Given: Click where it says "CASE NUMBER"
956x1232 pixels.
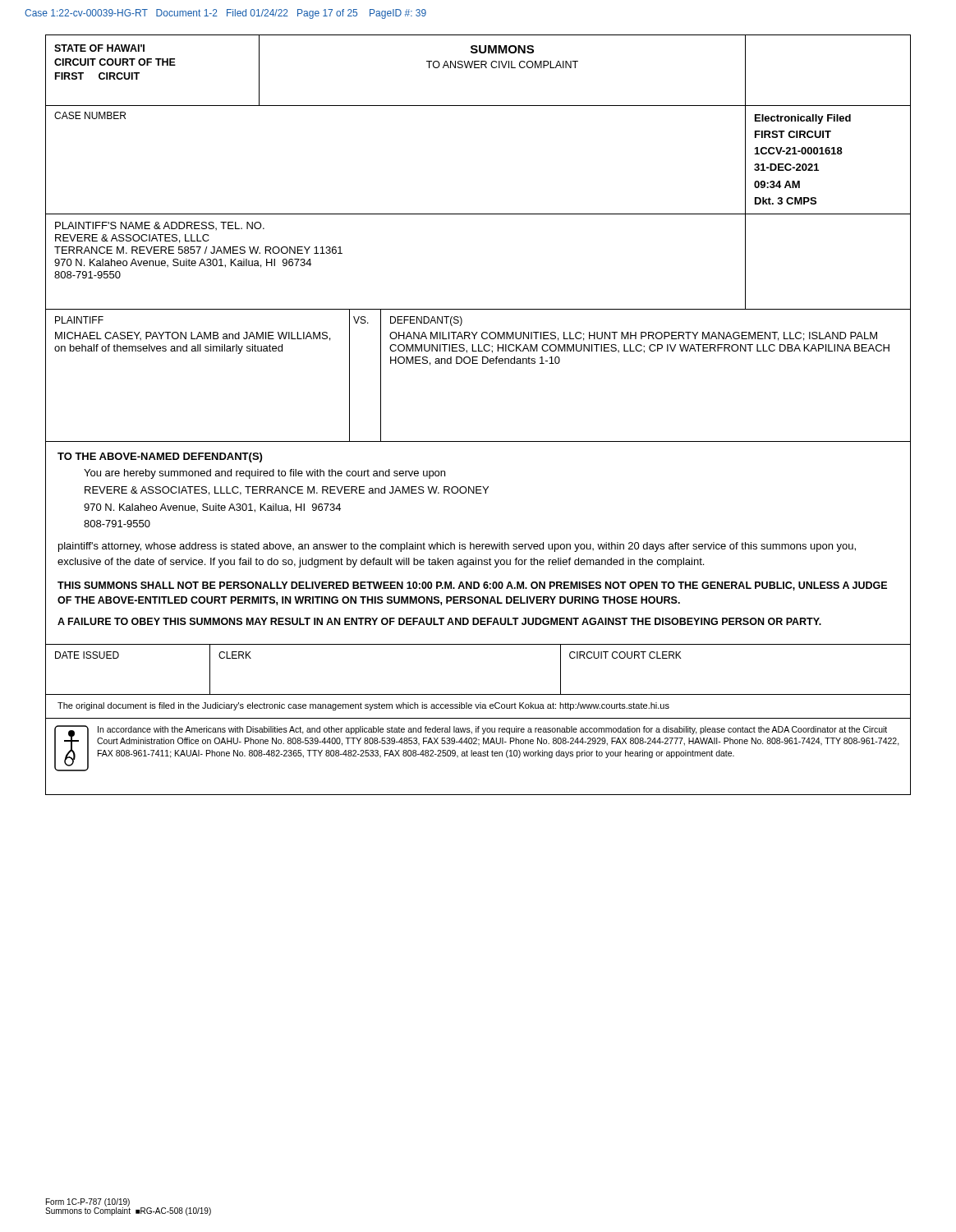Looking at the screenshot, I should click(x=90, y=116).
